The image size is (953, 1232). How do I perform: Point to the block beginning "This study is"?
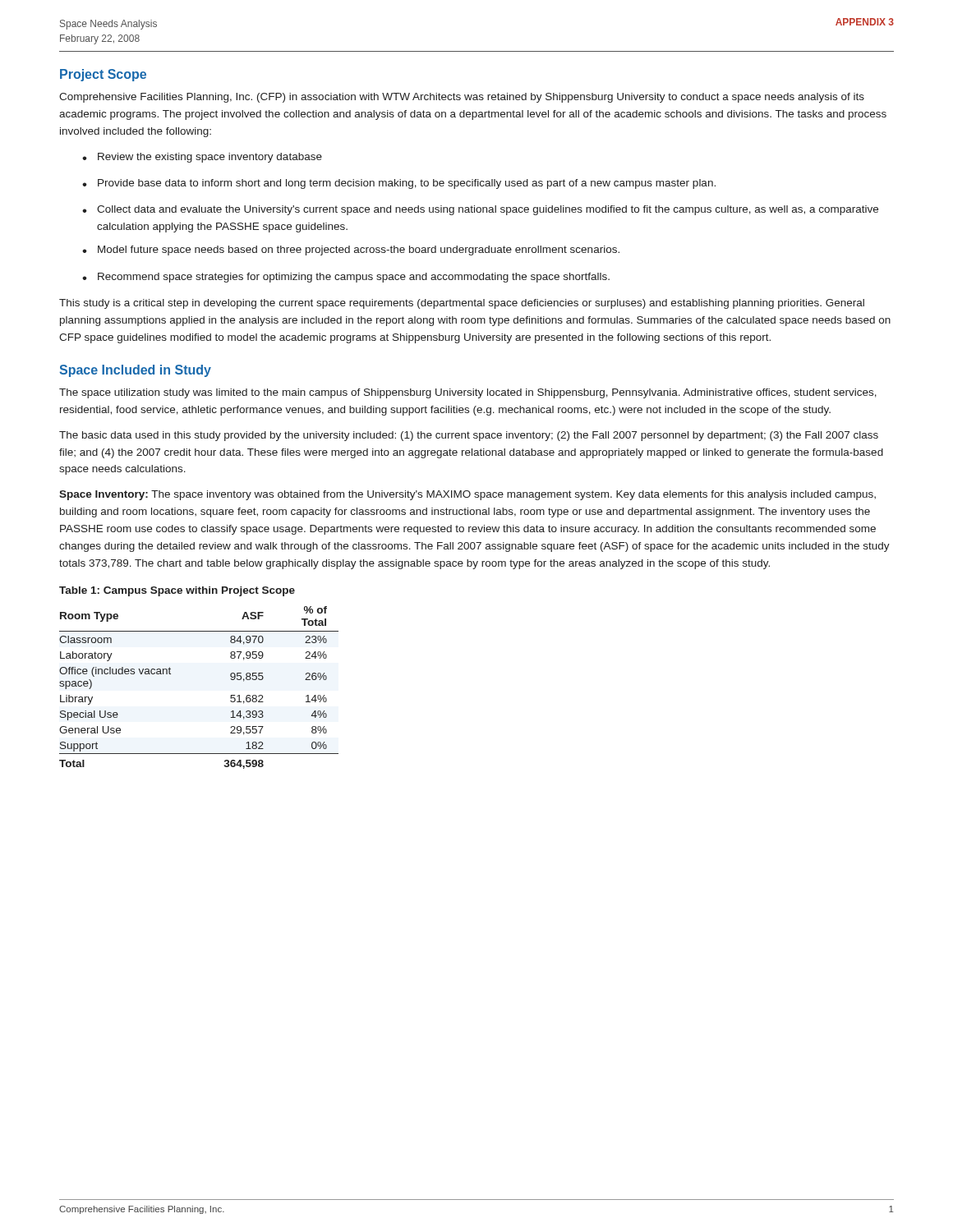tap(475, 320)
